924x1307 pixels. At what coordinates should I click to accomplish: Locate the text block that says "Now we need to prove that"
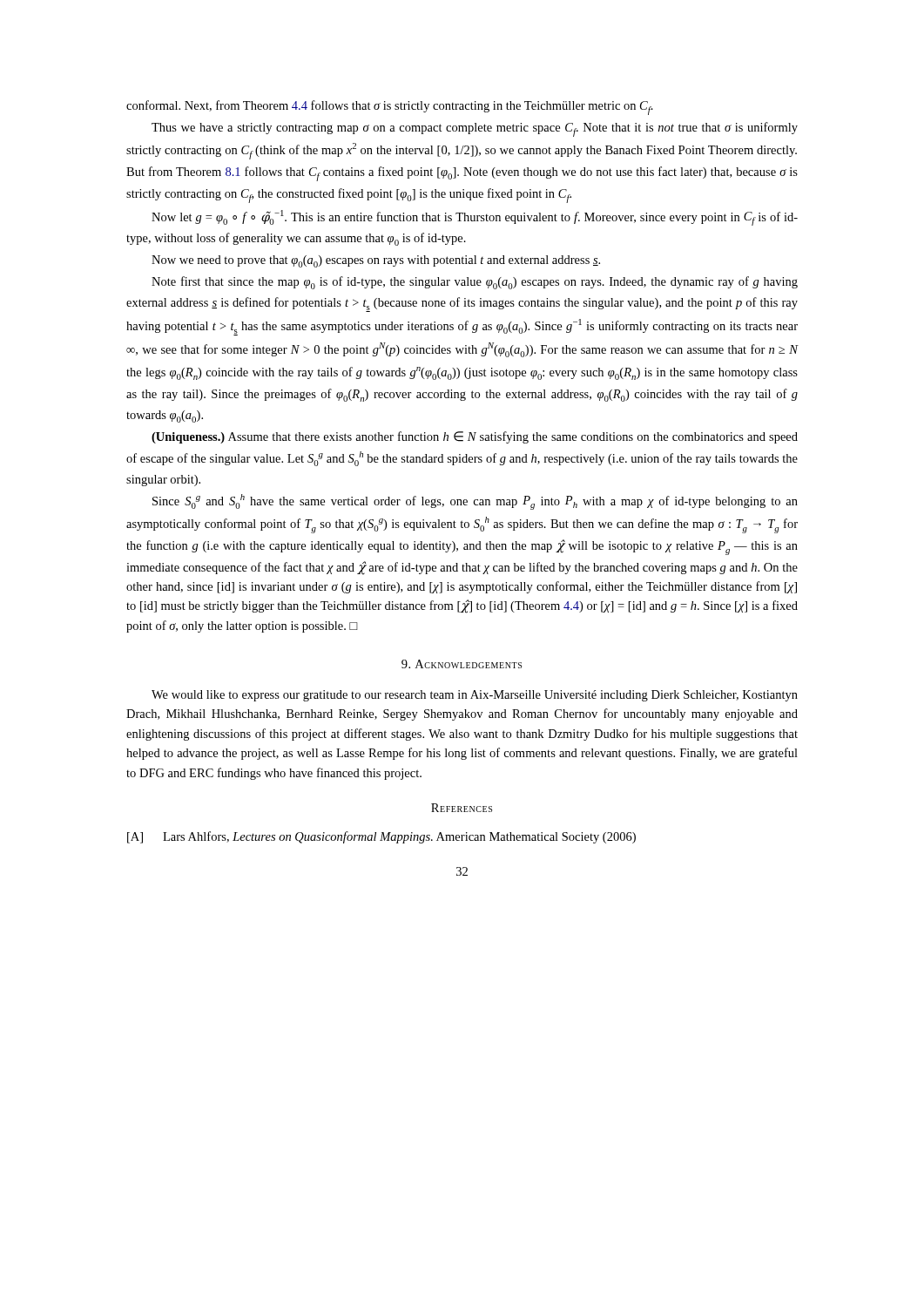pyautogui.click(x=462, y=261)
